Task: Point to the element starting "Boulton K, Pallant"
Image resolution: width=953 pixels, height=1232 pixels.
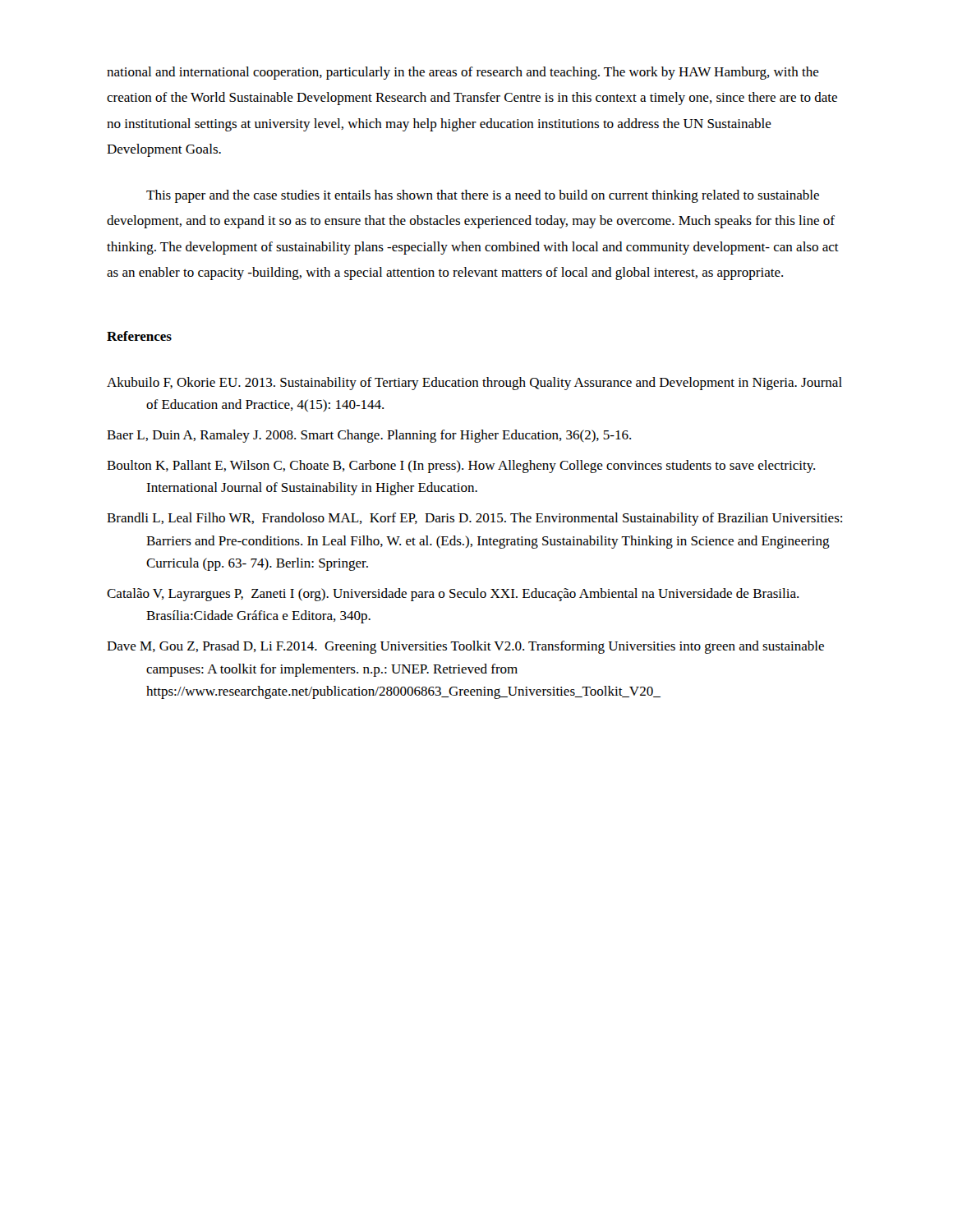Action: coord(461,477)
